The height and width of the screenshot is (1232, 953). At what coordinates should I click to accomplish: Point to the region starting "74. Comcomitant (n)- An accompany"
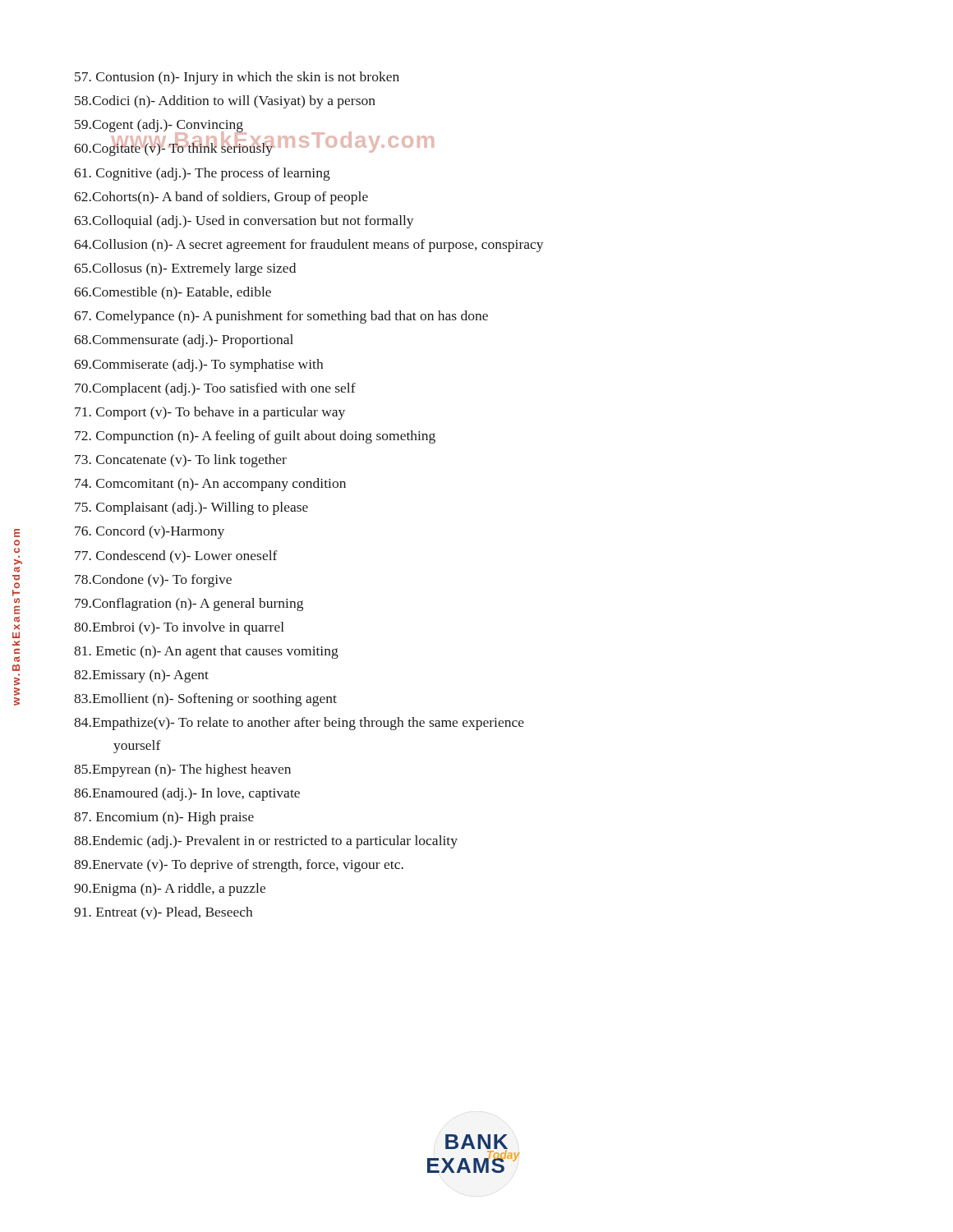210,483
